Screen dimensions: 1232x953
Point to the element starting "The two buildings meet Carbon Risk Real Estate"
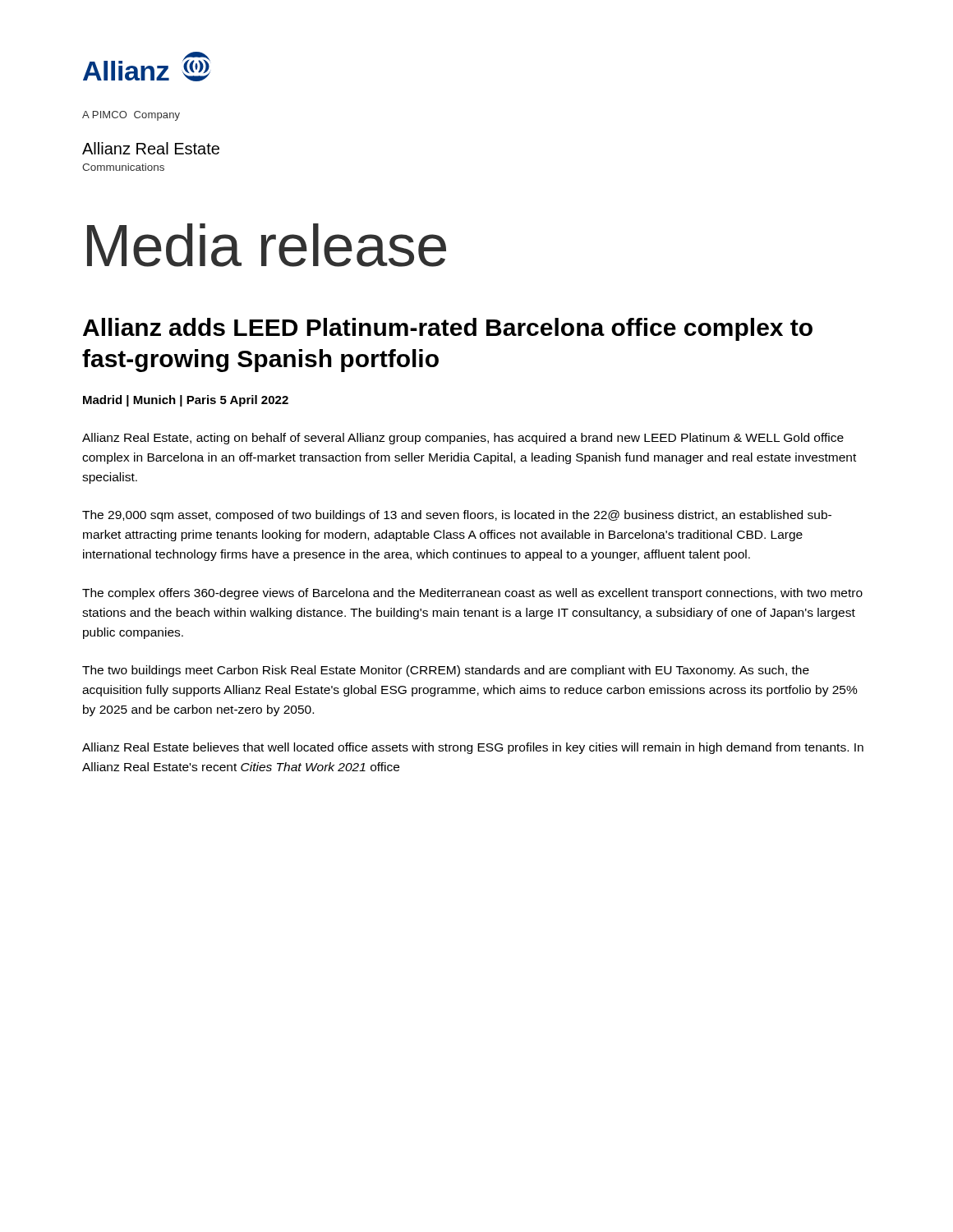[x=470, y=689]
